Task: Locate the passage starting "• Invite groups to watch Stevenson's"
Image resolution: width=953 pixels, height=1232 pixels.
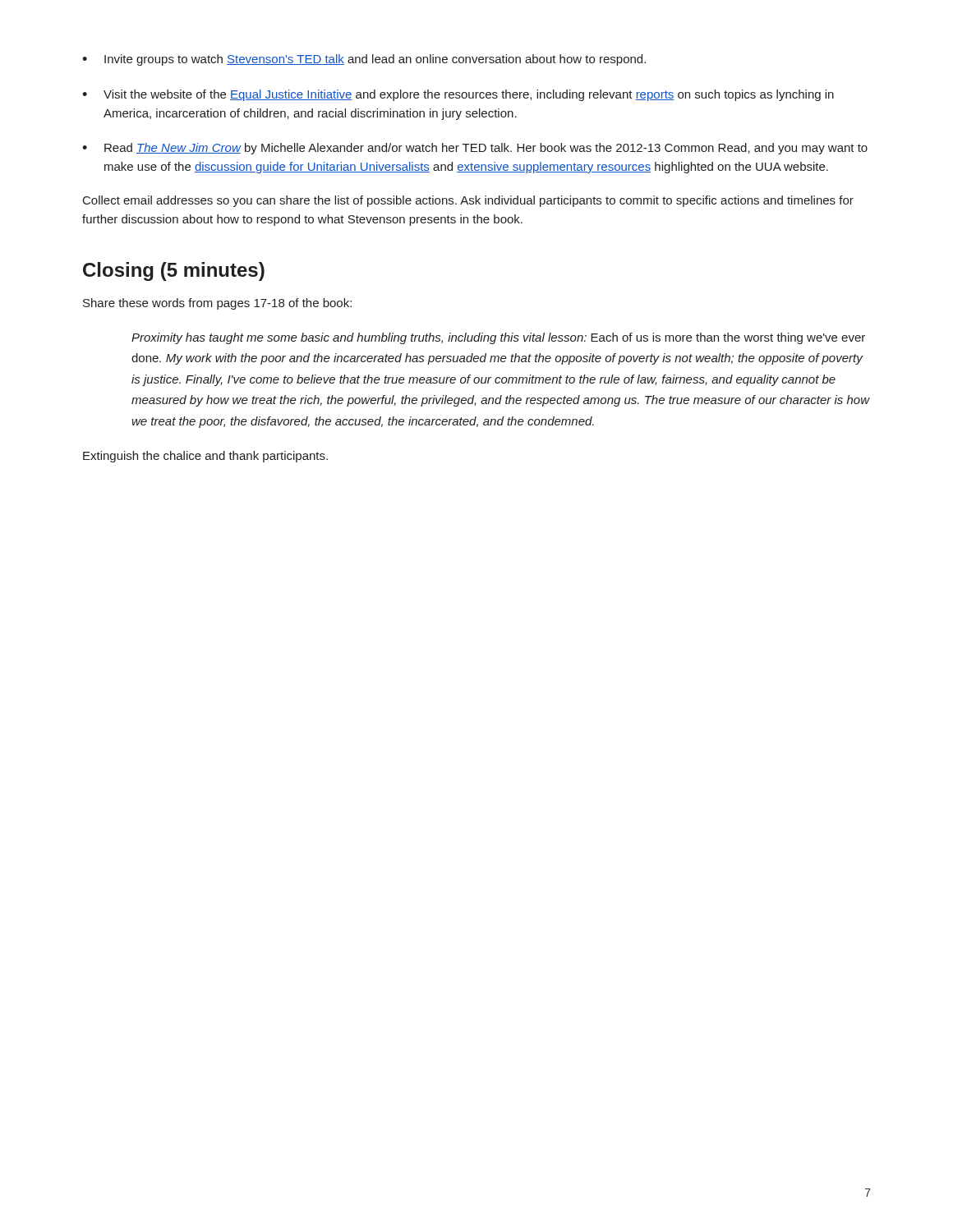Action: (476, 60)
